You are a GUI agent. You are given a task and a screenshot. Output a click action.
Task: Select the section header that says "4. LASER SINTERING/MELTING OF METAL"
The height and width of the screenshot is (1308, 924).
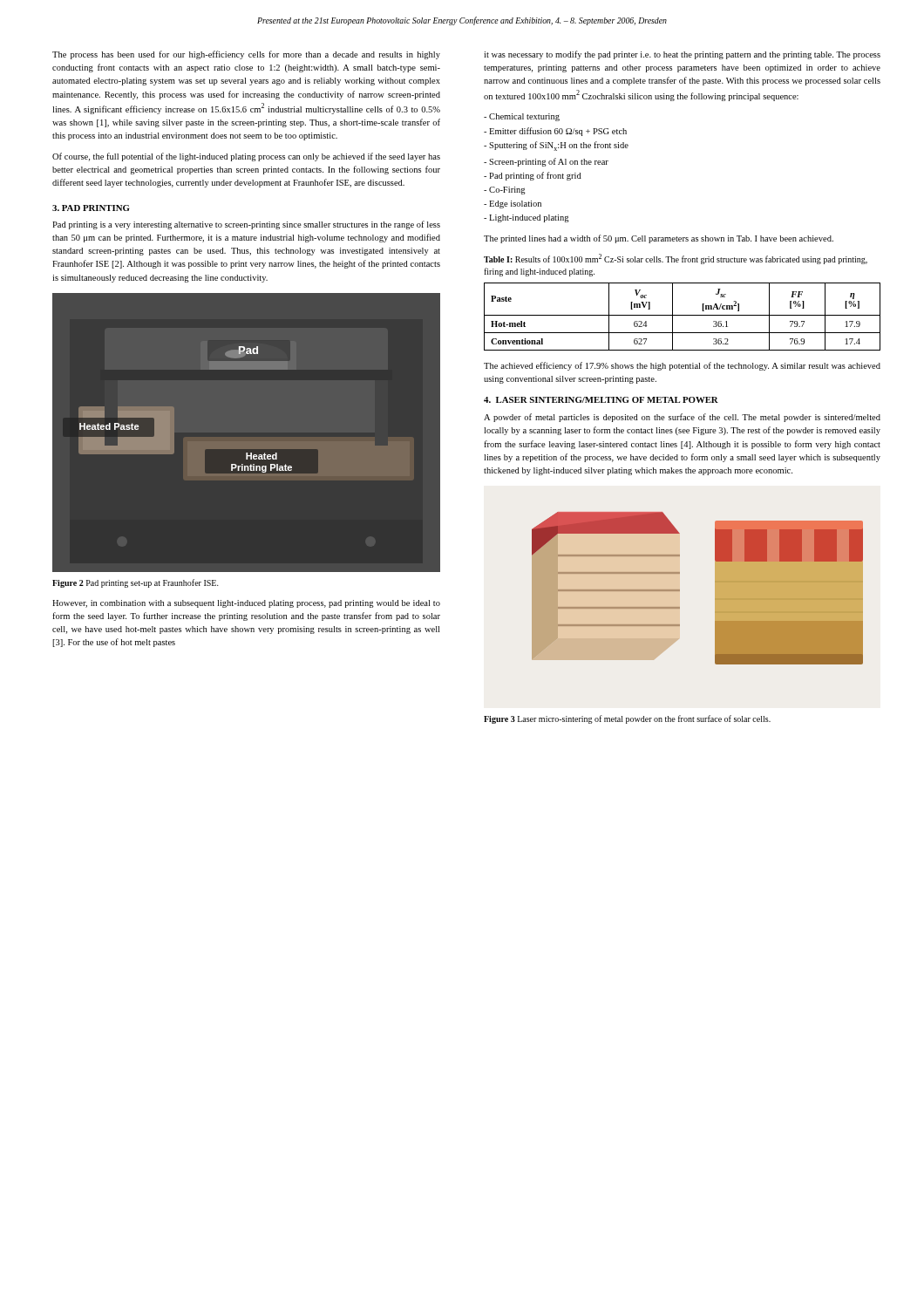[x=601, y=399]
